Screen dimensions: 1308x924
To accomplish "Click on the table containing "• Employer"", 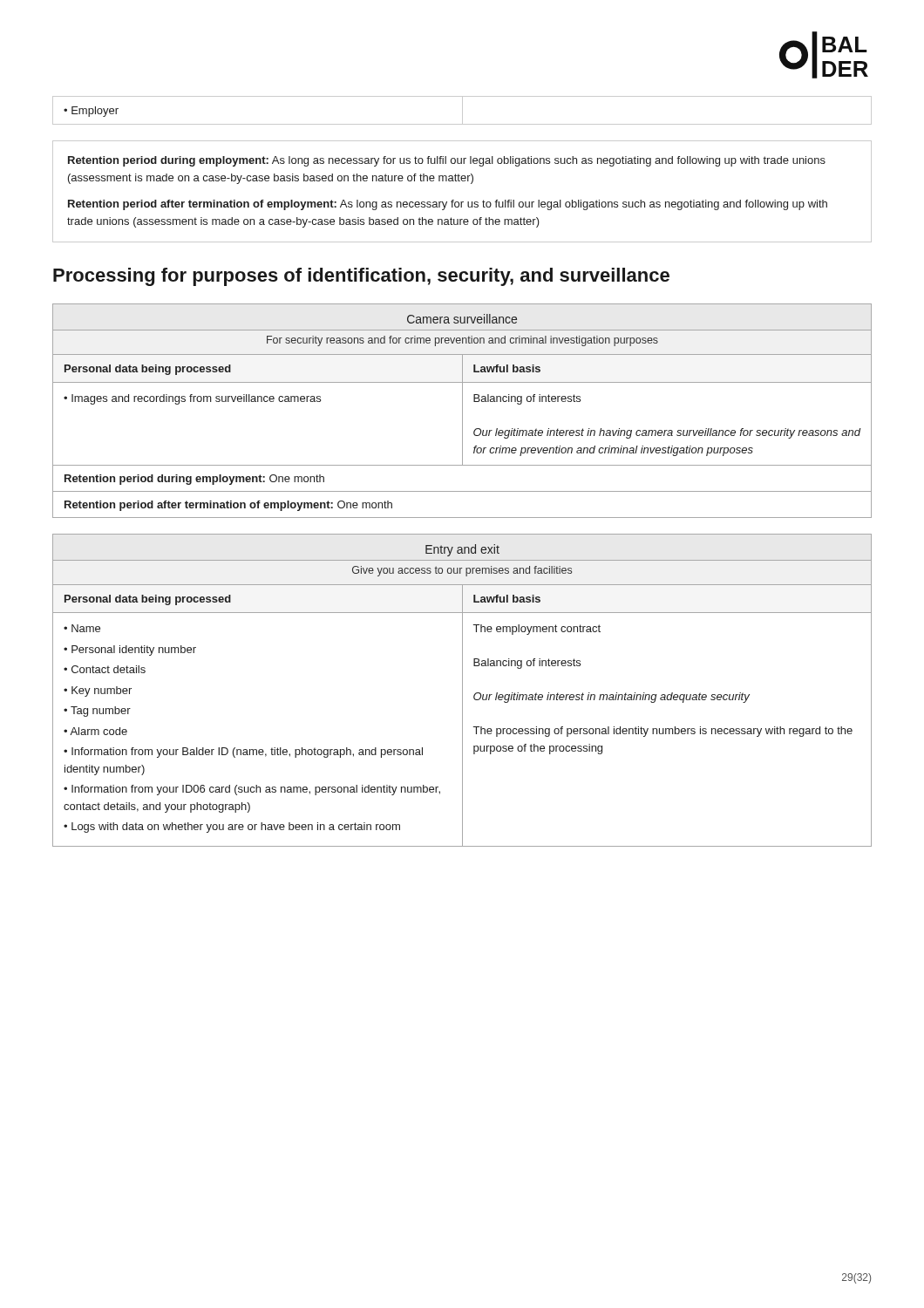I will (x=462, y=110).
